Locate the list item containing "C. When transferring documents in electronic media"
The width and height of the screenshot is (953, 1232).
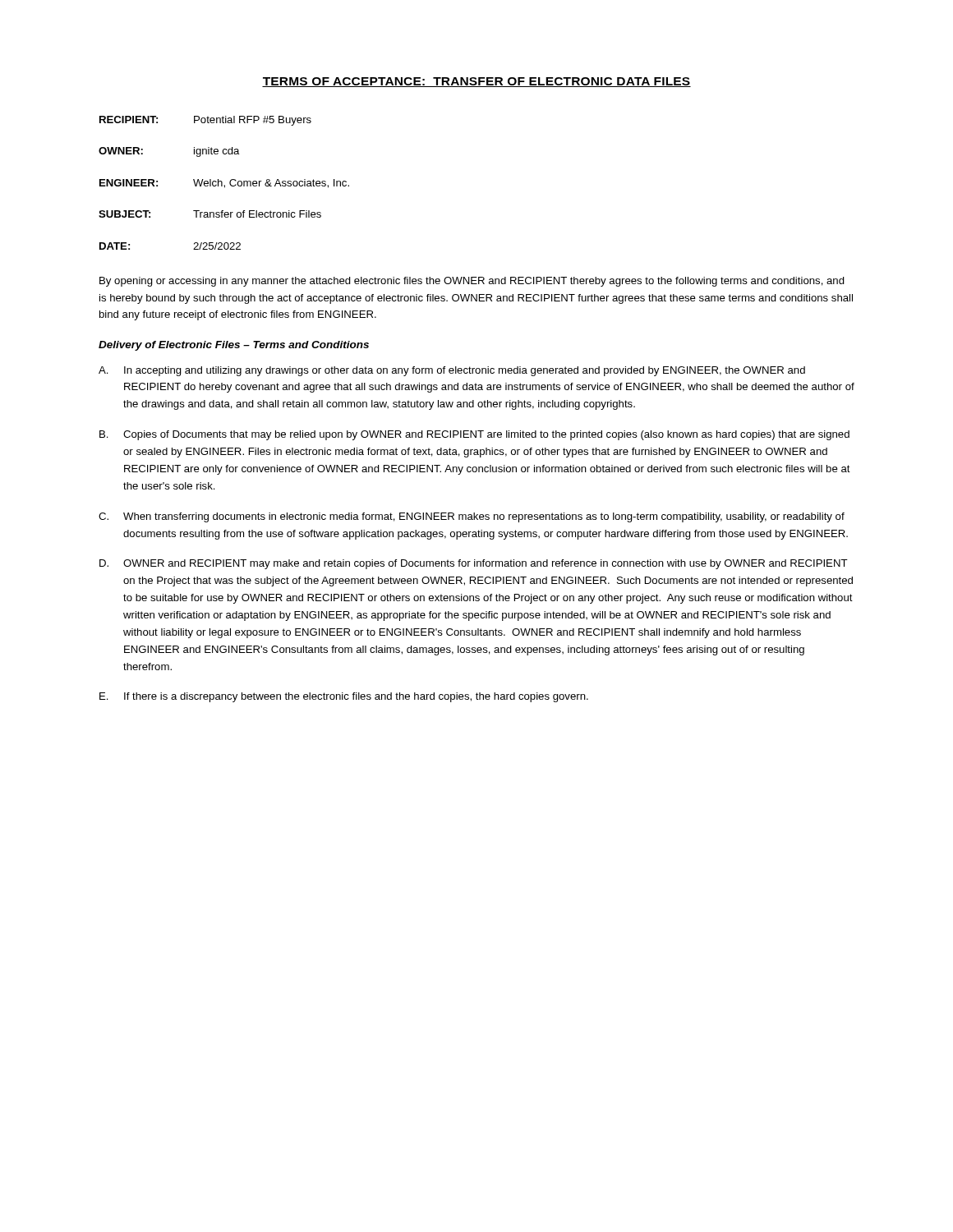coord(476,525)
